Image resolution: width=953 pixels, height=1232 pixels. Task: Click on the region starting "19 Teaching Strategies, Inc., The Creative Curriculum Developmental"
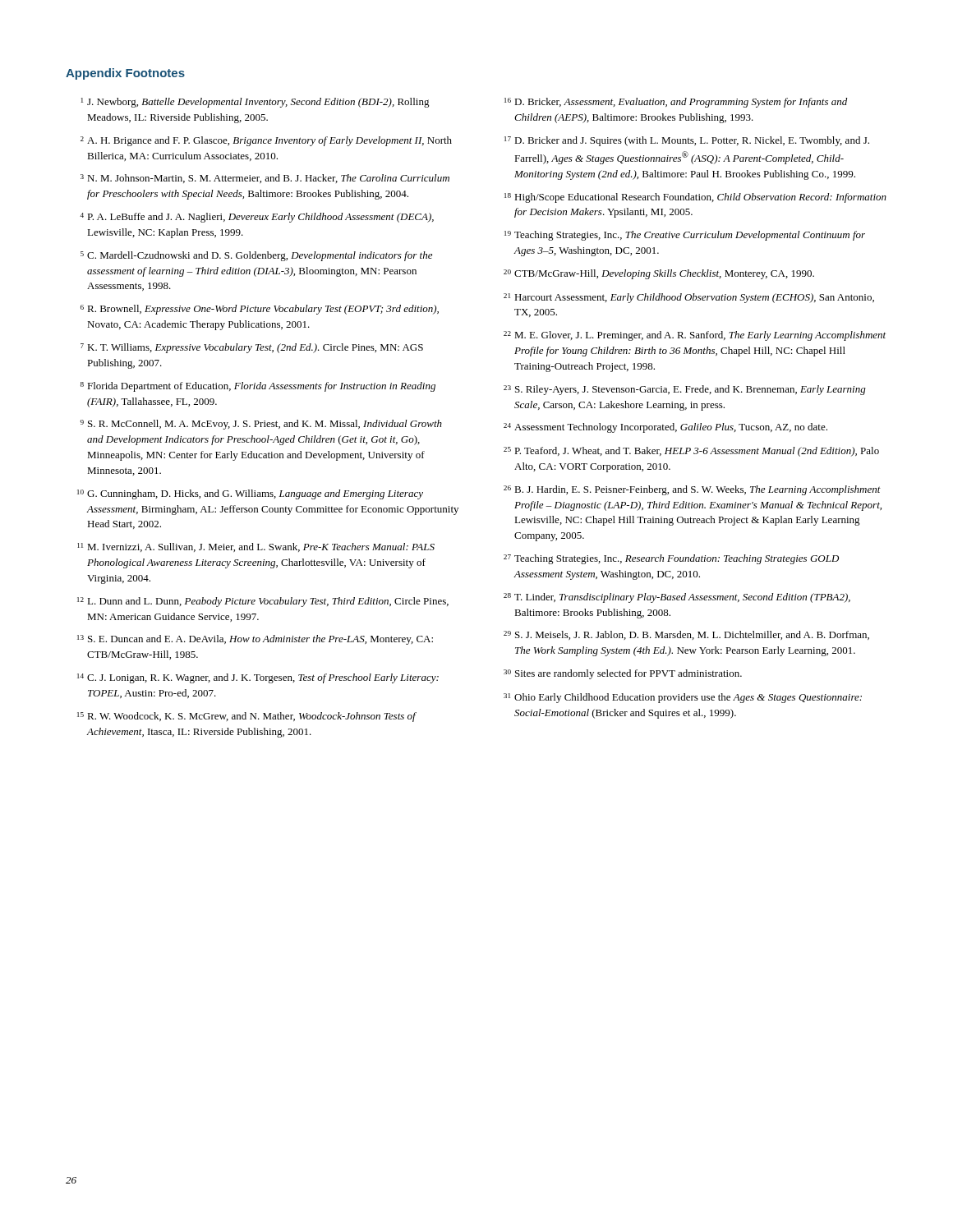point(690,243)
